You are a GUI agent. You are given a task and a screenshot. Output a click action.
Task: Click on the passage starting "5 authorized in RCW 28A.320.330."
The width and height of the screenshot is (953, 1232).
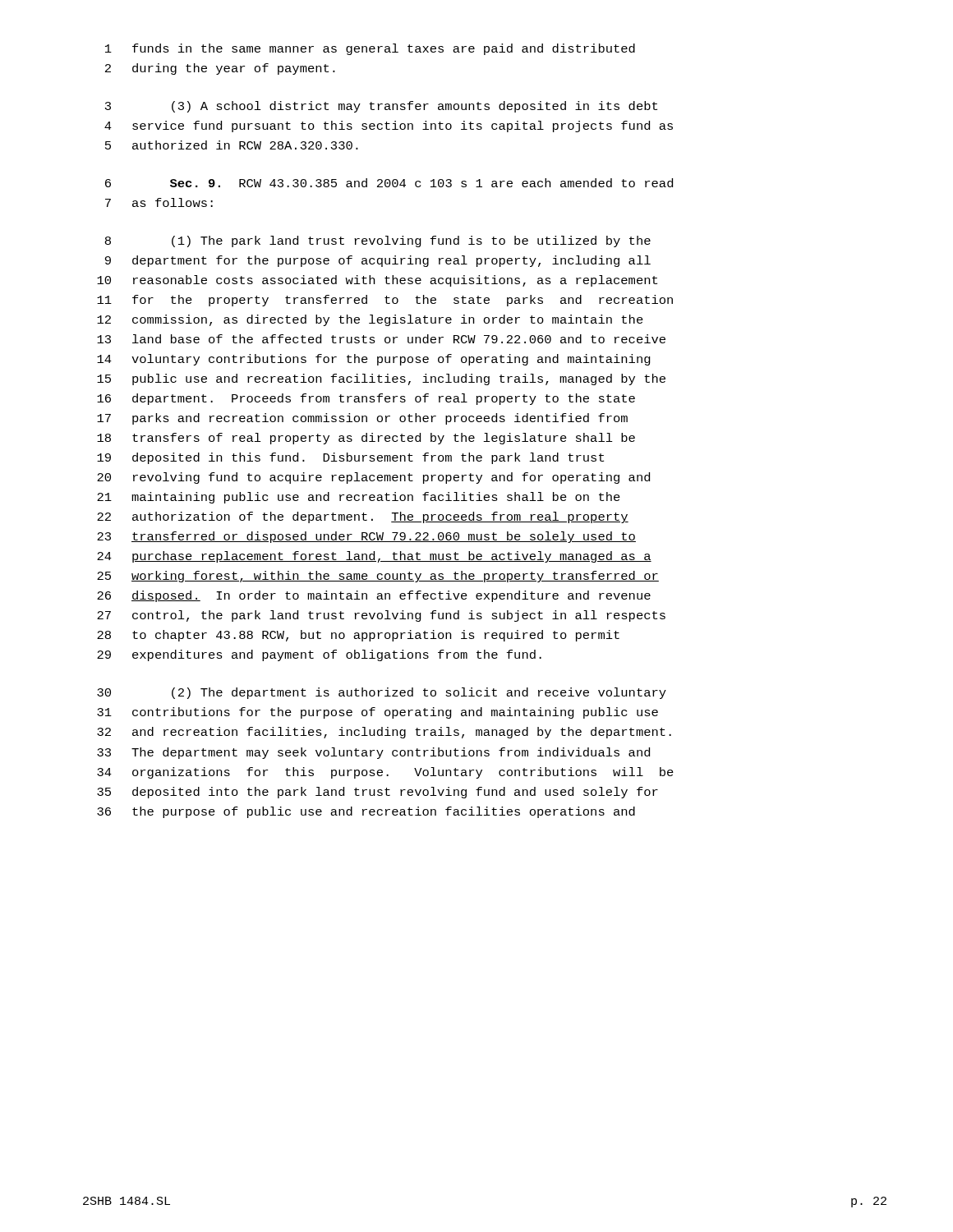tap(232, 145)
